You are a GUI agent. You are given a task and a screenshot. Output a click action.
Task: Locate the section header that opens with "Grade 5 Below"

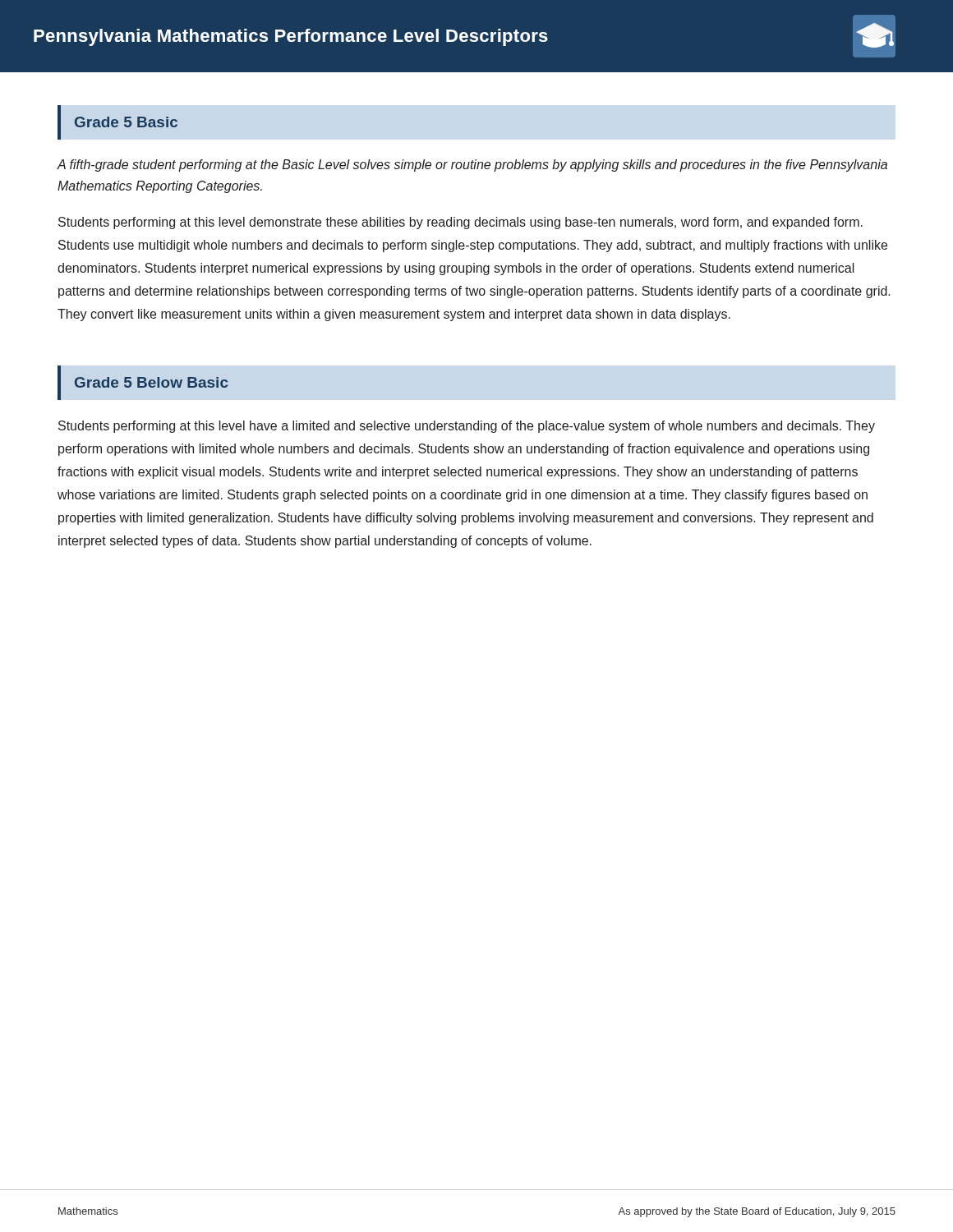(x=151, y=383)
